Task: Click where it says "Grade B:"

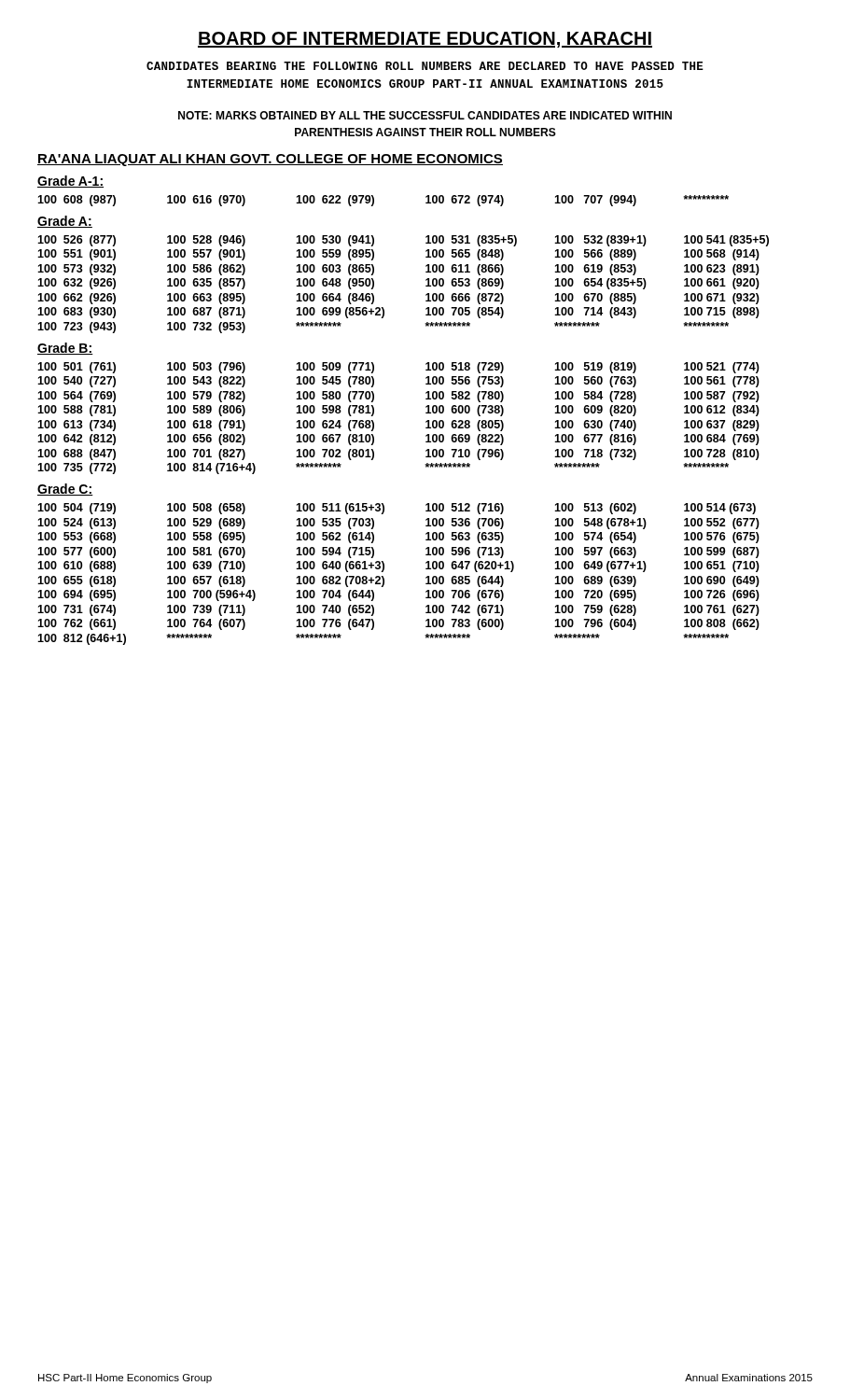Action: (x=65, y=348)
